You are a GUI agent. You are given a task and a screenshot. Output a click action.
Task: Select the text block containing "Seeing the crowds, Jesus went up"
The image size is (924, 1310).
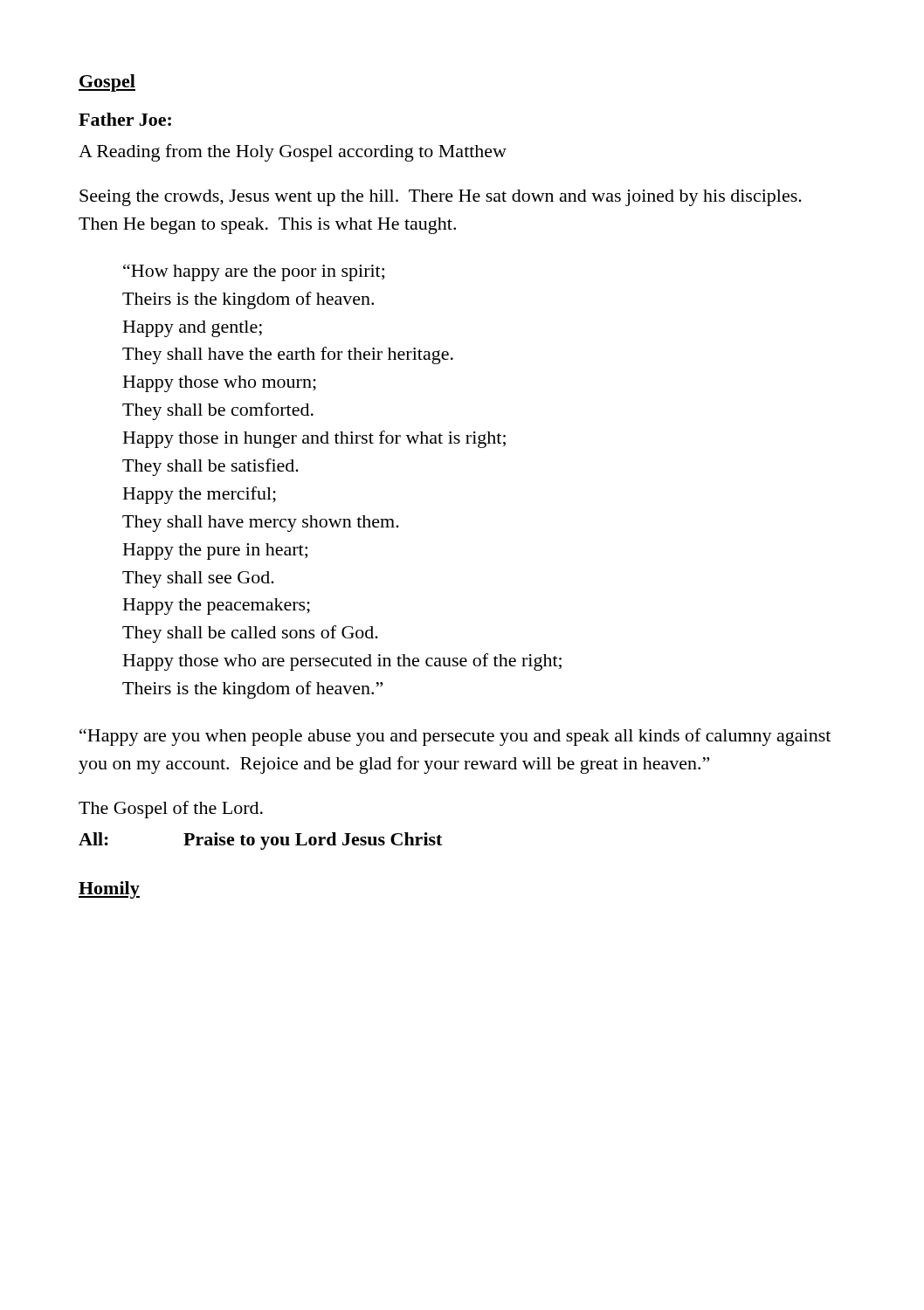(x=443, y=209)
